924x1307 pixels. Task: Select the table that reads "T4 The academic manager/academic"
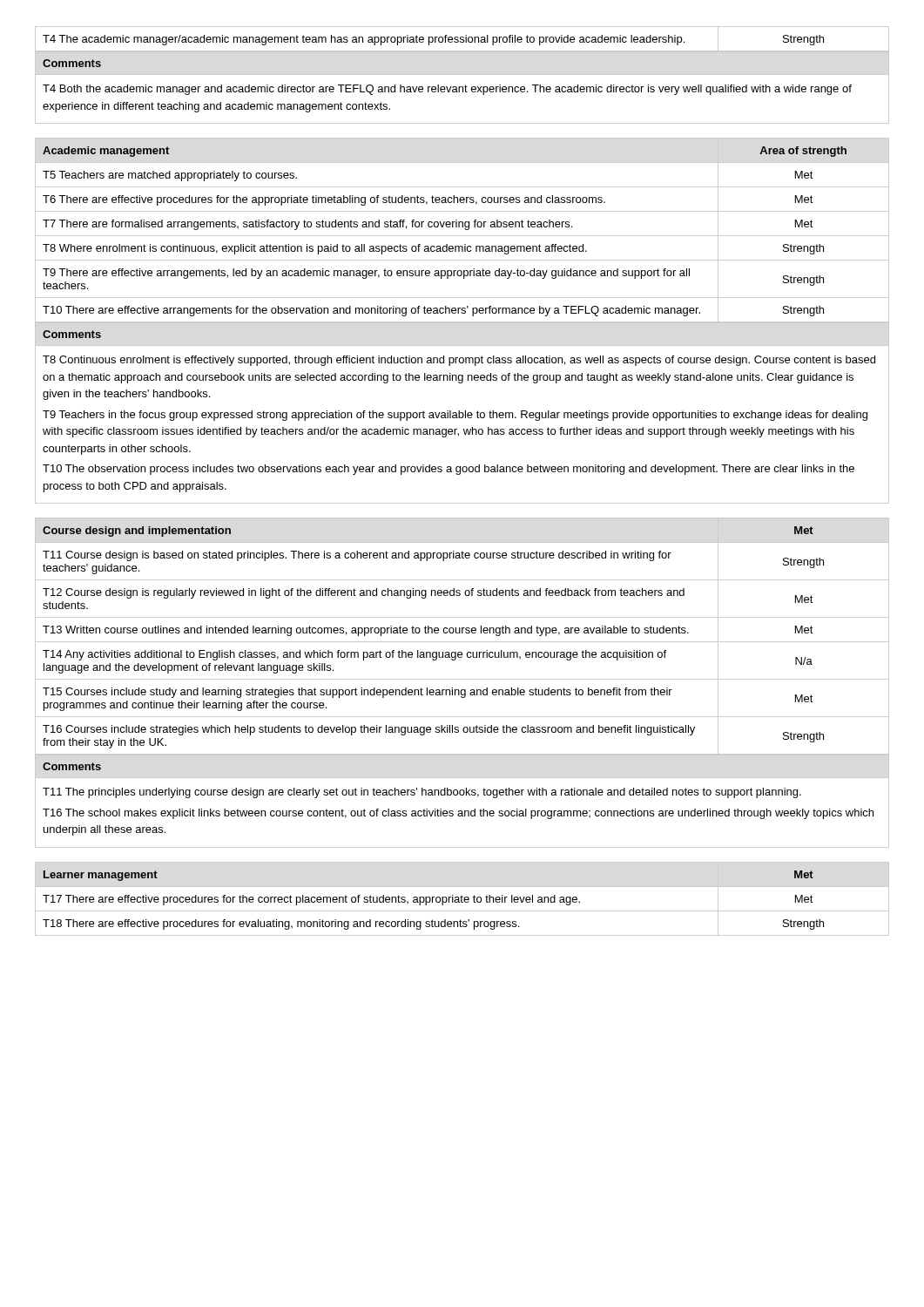click(462, 39)
